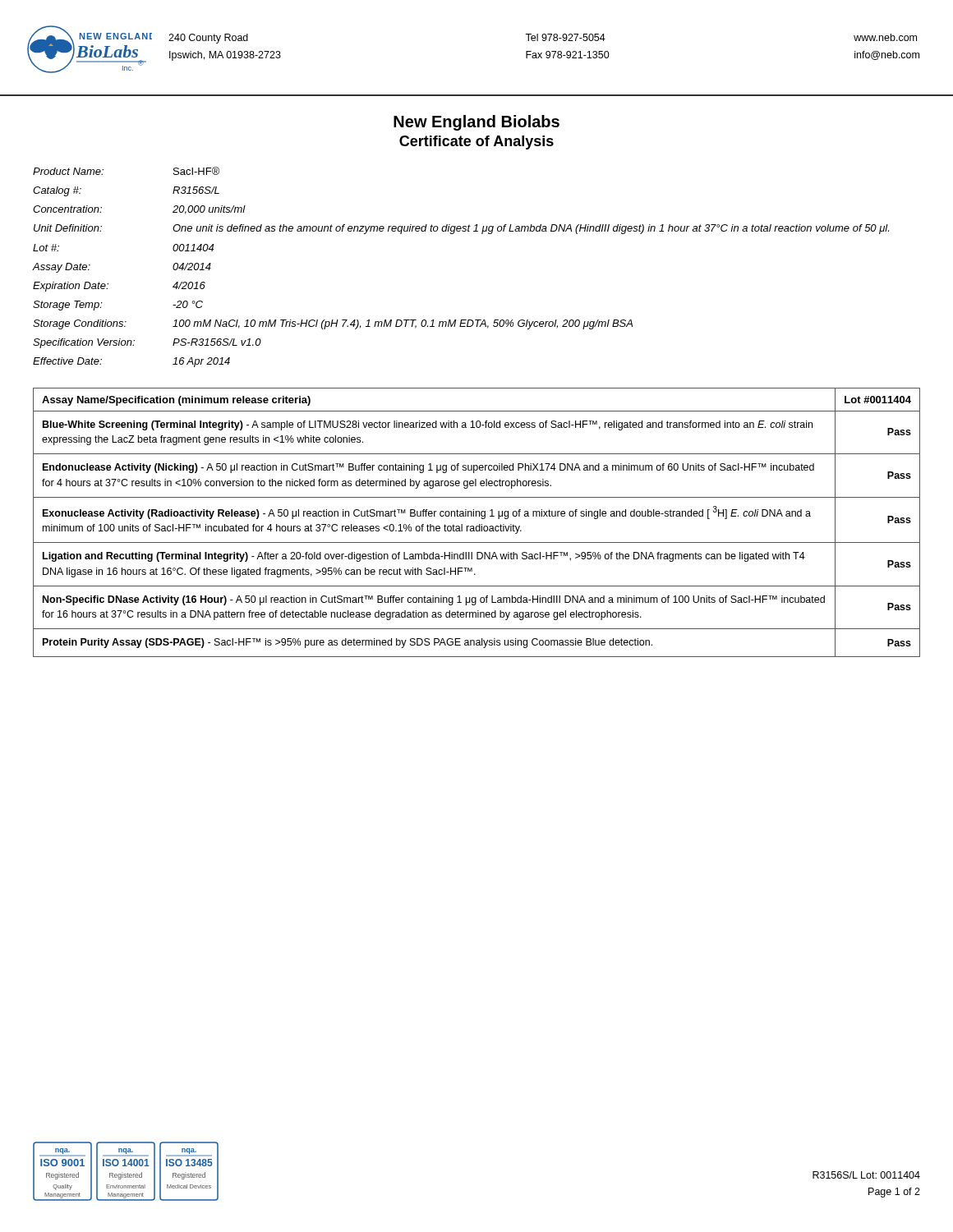Where does it say "Storage Temp: -20 °C"?

(60, 305)
